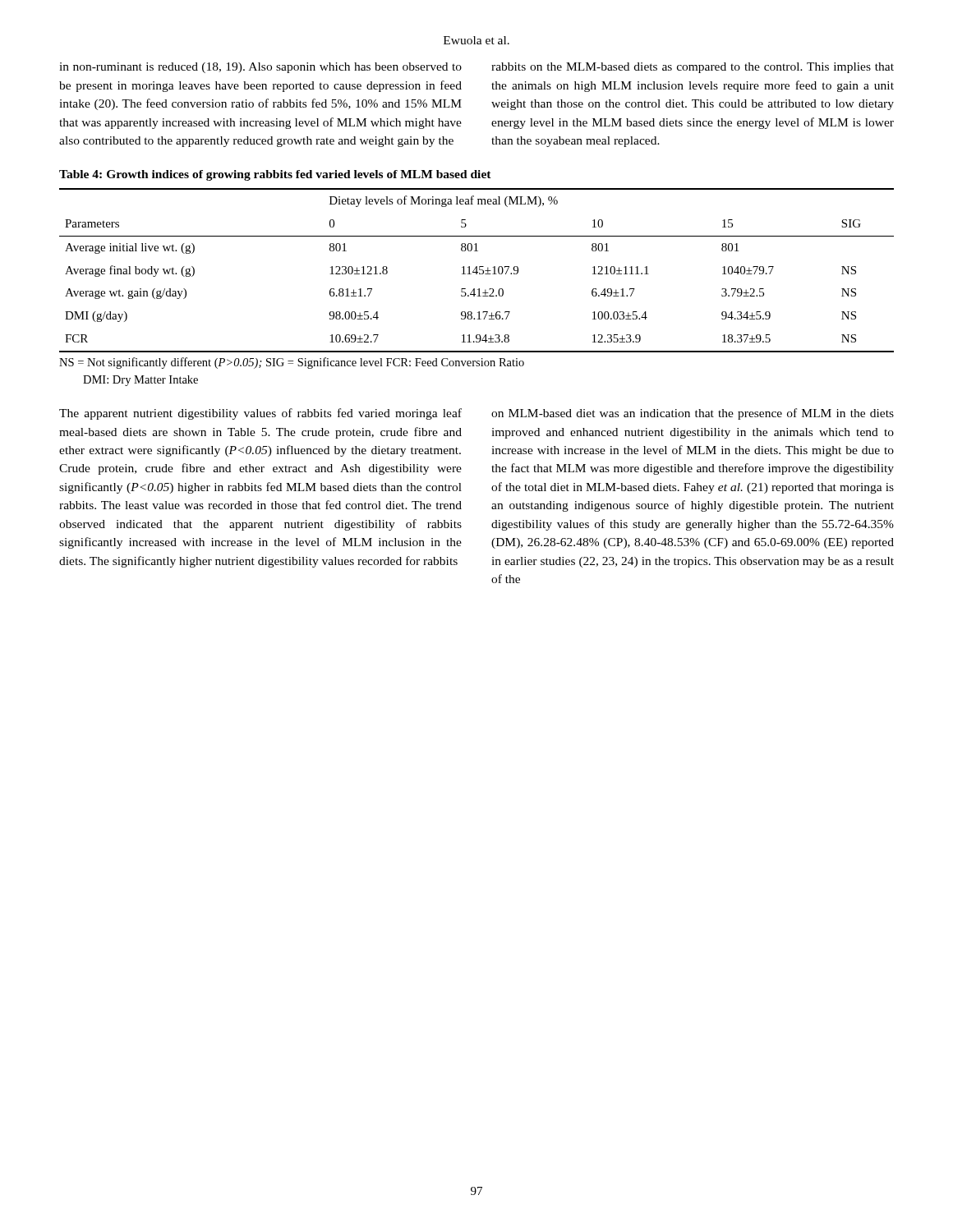
Task: Select the table that reads "Dietay levels of"
Action: tap(476, 289)
